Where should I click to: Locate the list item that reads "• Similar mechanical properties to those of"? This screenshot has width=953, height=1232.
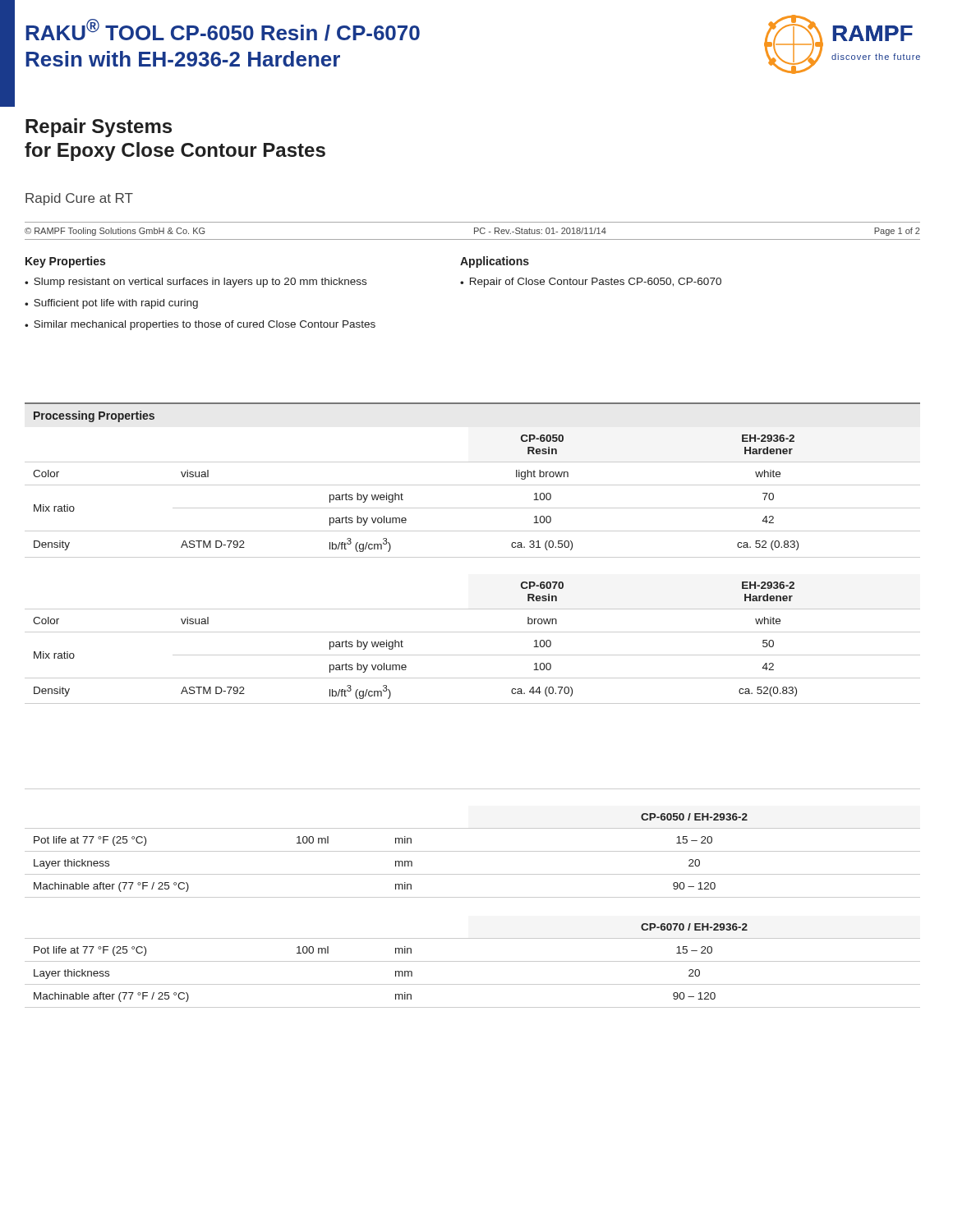click(x=200, y=325)
